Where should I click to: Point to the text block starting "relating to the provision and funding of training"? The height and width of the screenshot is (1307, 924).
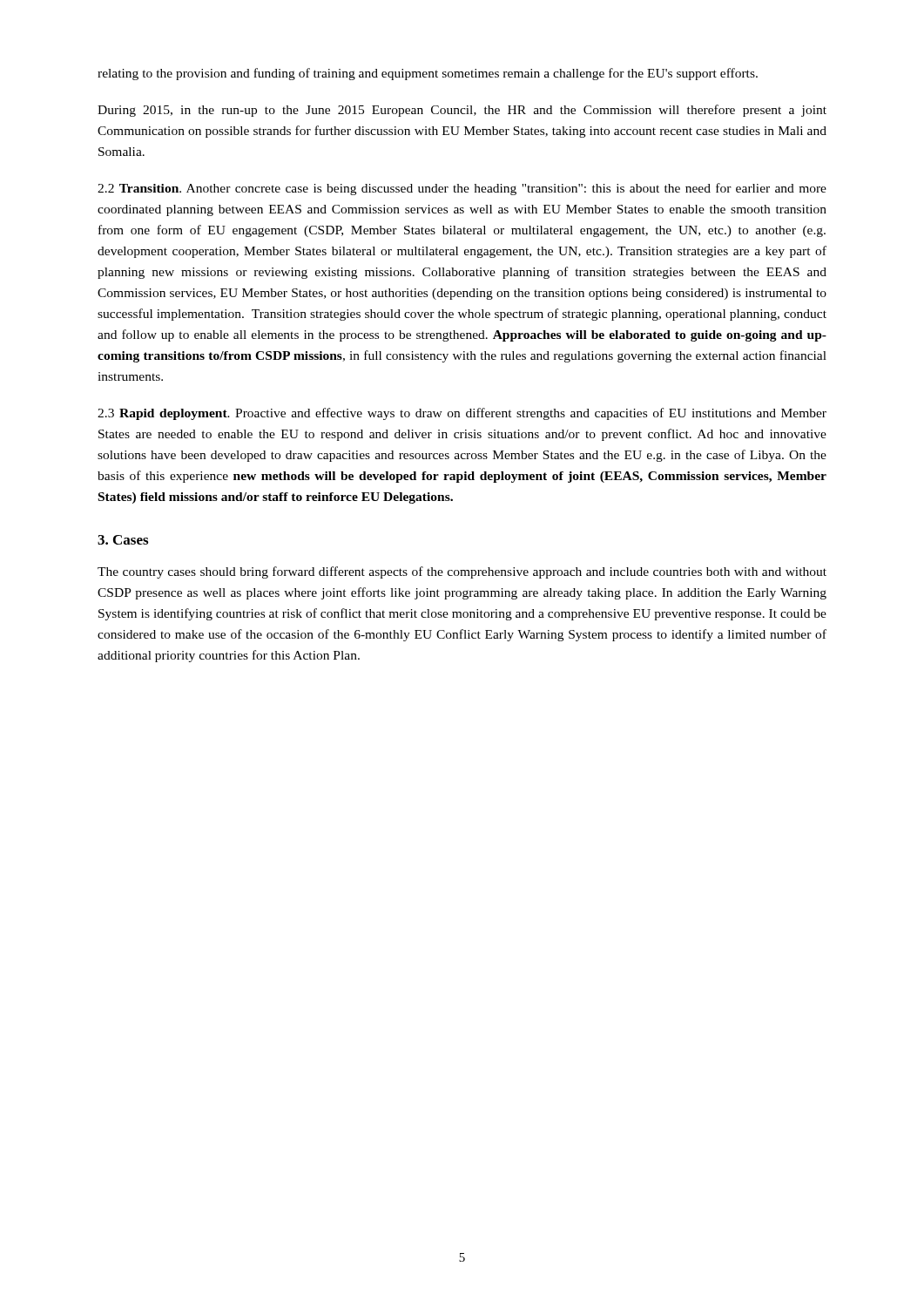click(428, 73)
